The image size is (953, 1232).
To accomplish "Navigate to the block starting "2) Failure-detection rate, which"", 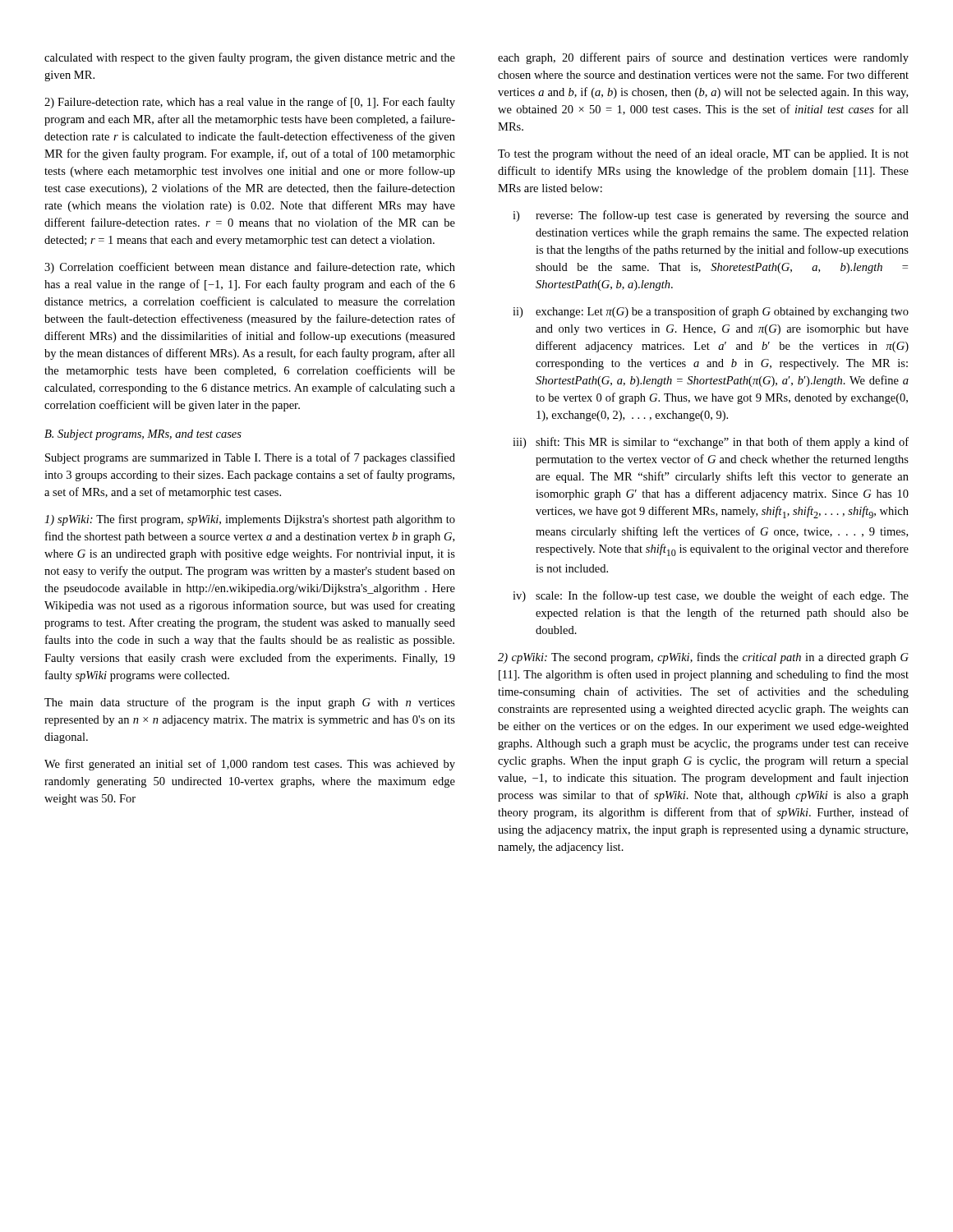I will (250, 171).
